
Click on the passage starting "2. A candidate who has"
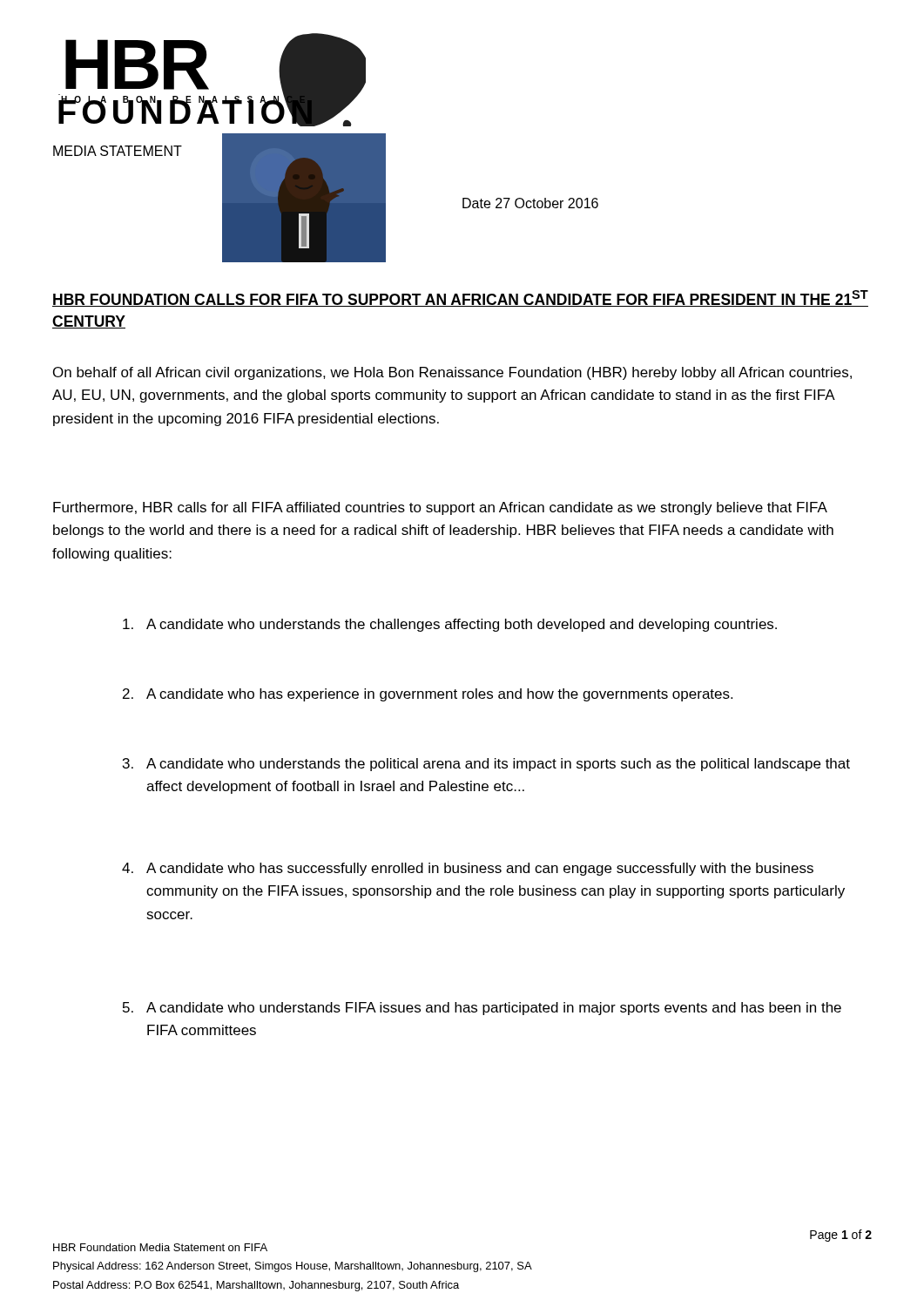428,695
